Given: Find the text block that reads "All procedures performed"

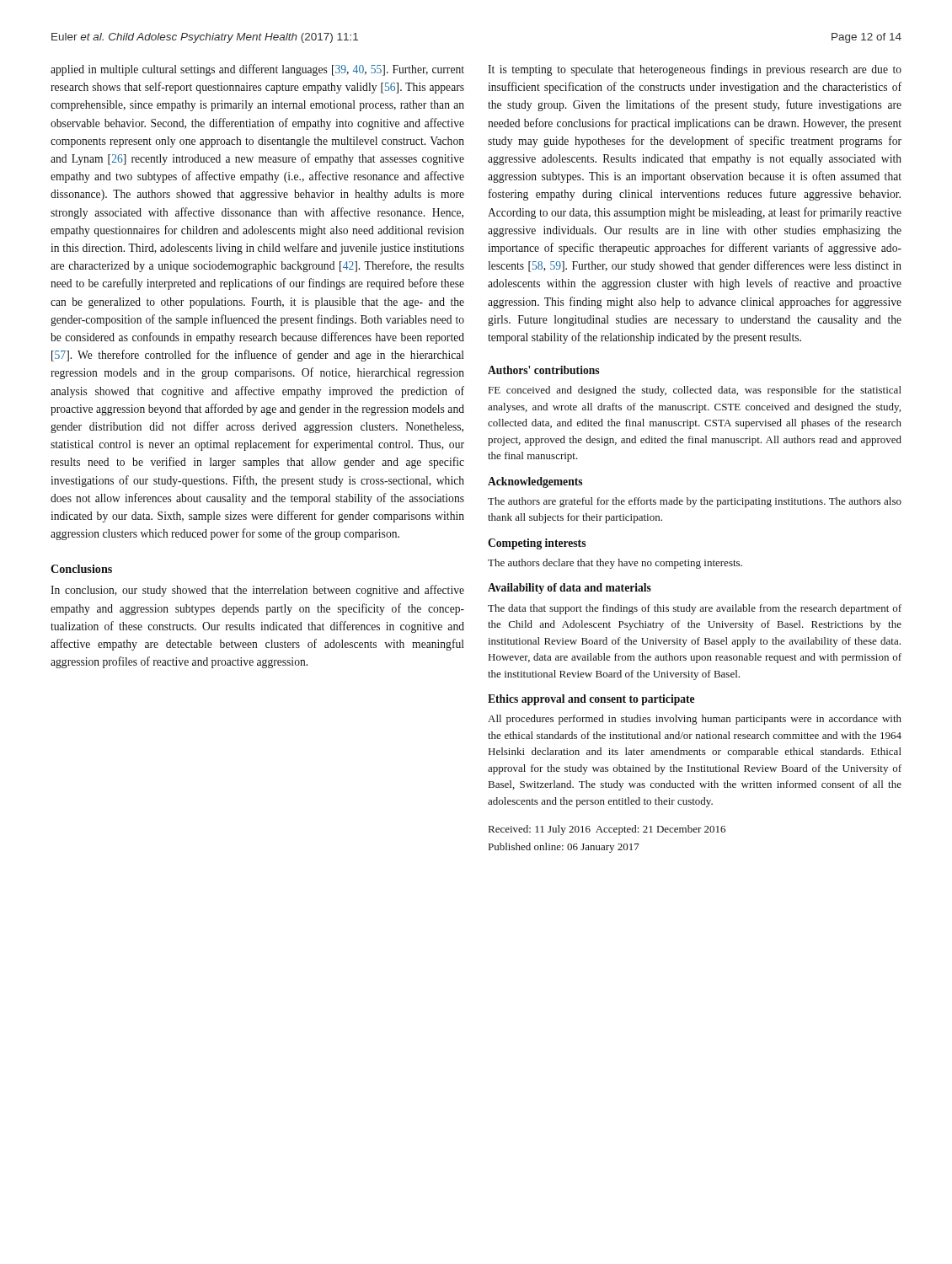Looking at the screenshot, I should pyautogui.click(x=695, y=760).
